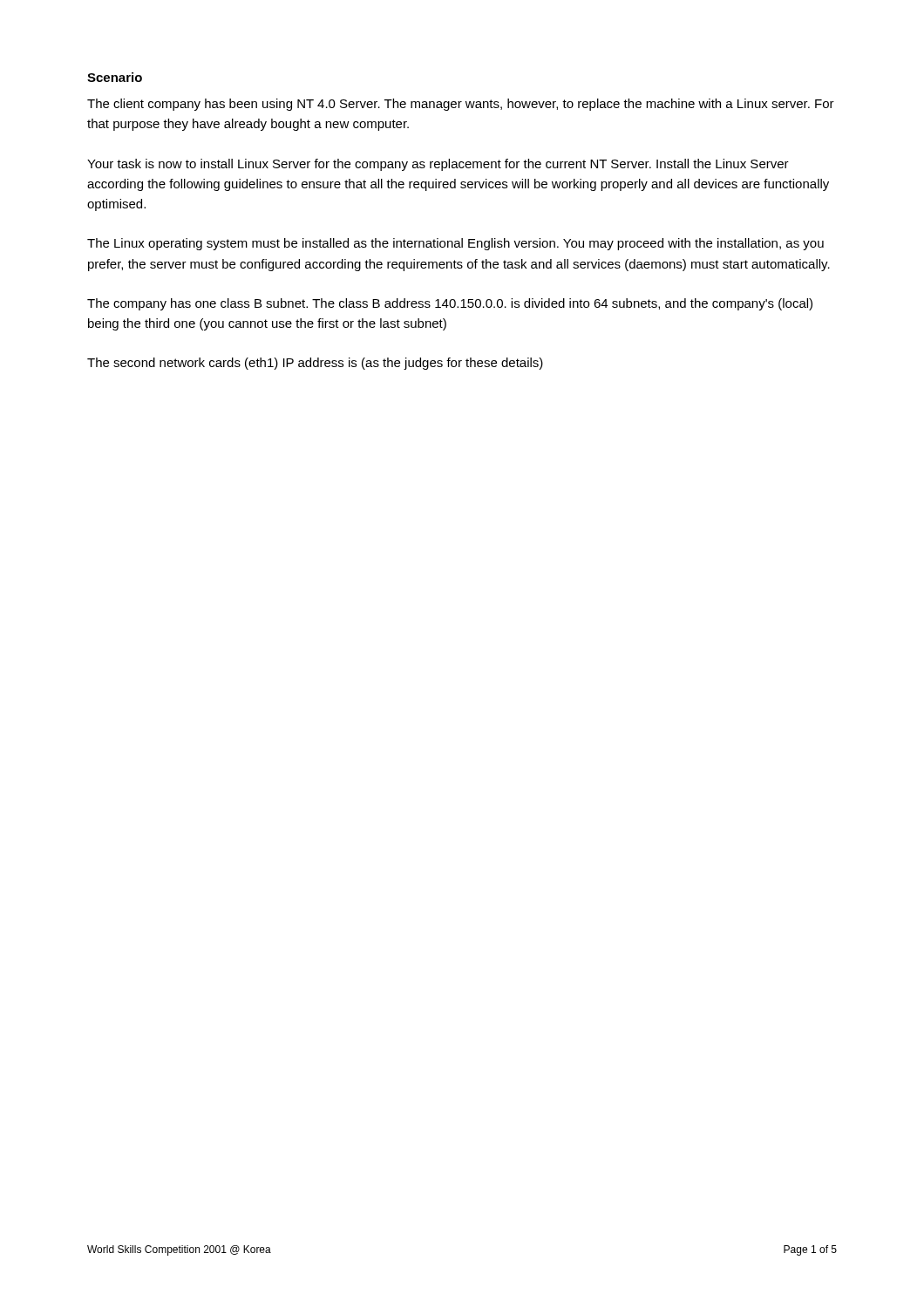
Task: Point to the block beginning "Your task is now to install"
Action: coord(458,183)
